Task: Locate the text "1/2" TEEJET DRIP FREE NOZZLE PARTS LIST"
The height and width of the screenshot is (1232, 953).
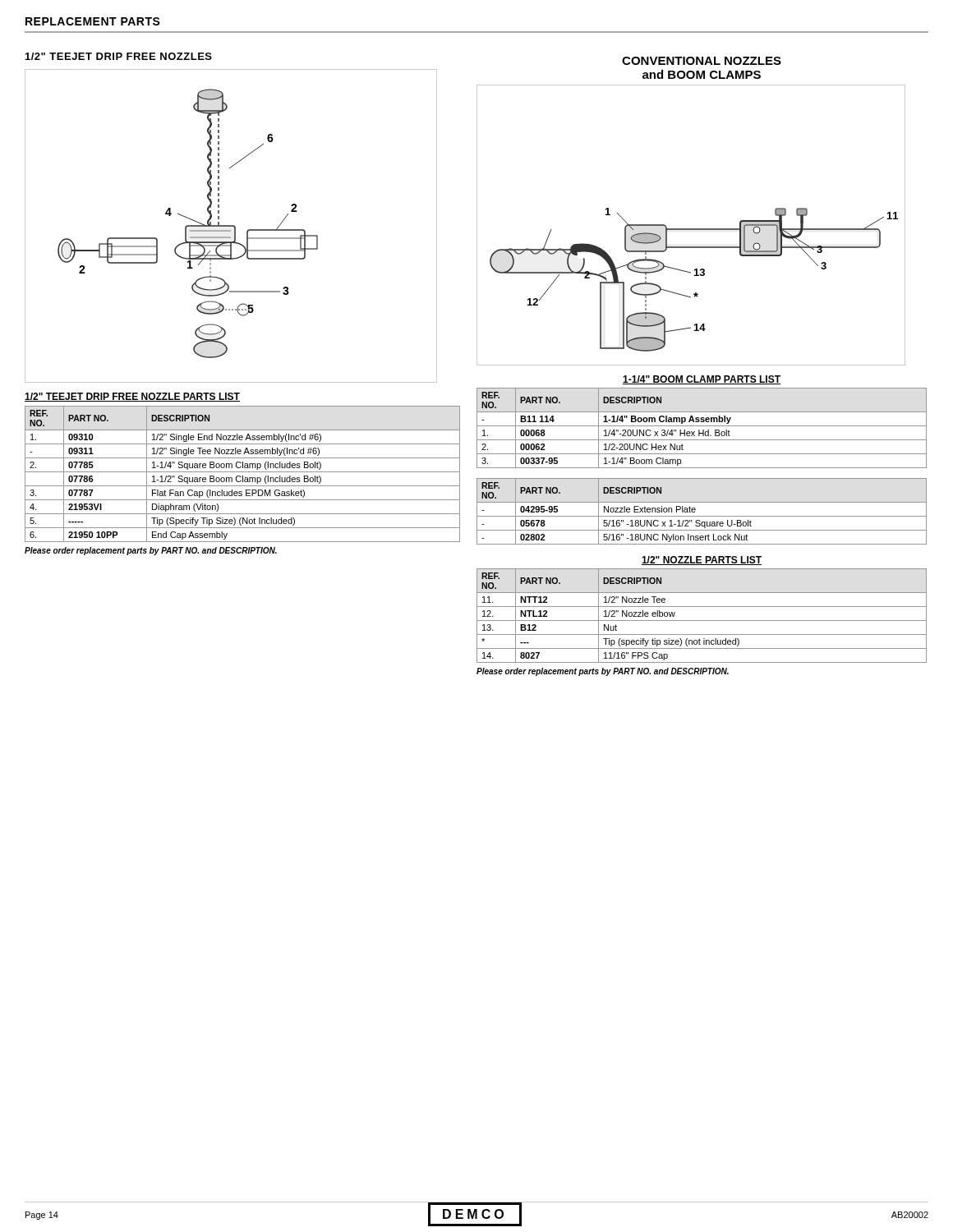Action: point(132,397)
